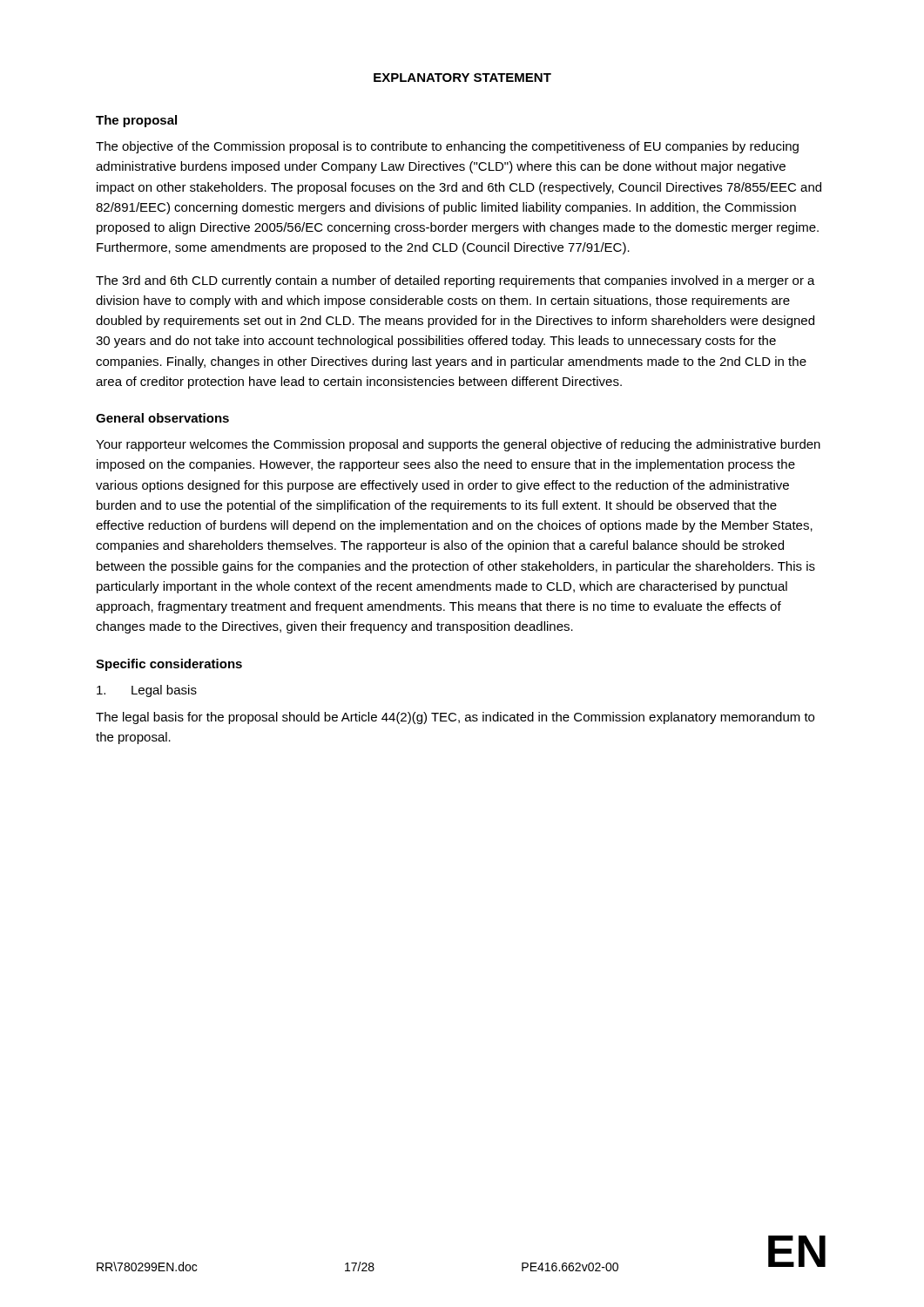Find the block starting "The 3rd and 6th CLD currently contain a"

point(455,330)
